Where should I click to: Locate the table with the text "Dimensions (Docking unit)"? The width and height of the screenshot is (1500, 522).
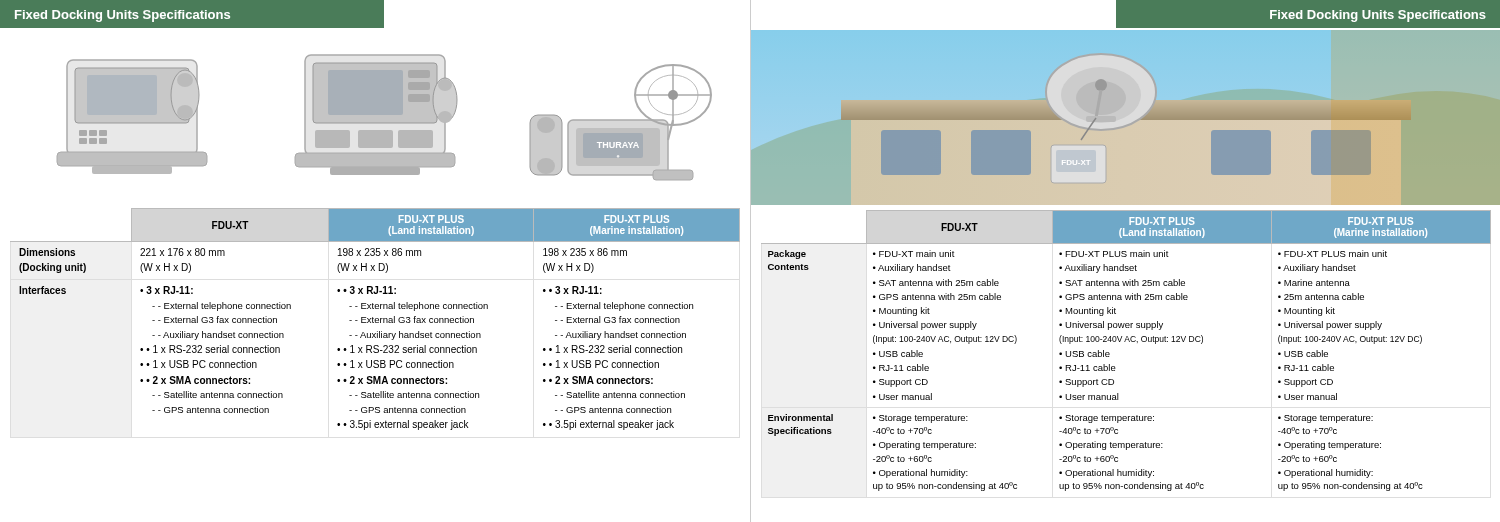(x=375, y=323)
